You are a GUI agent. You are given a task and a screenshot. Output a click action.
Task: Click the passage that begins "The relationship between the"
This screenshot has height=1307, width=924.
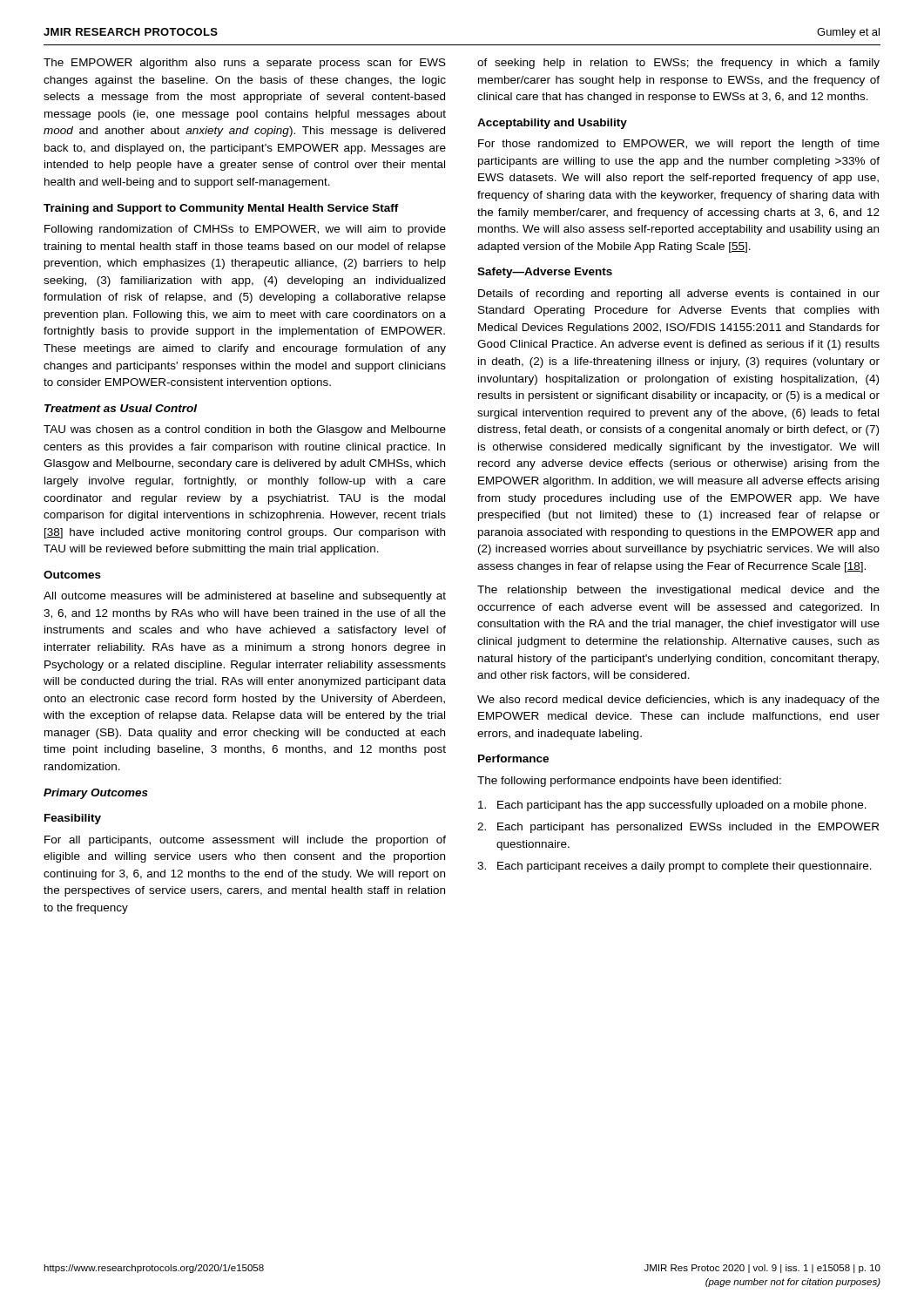678,633
